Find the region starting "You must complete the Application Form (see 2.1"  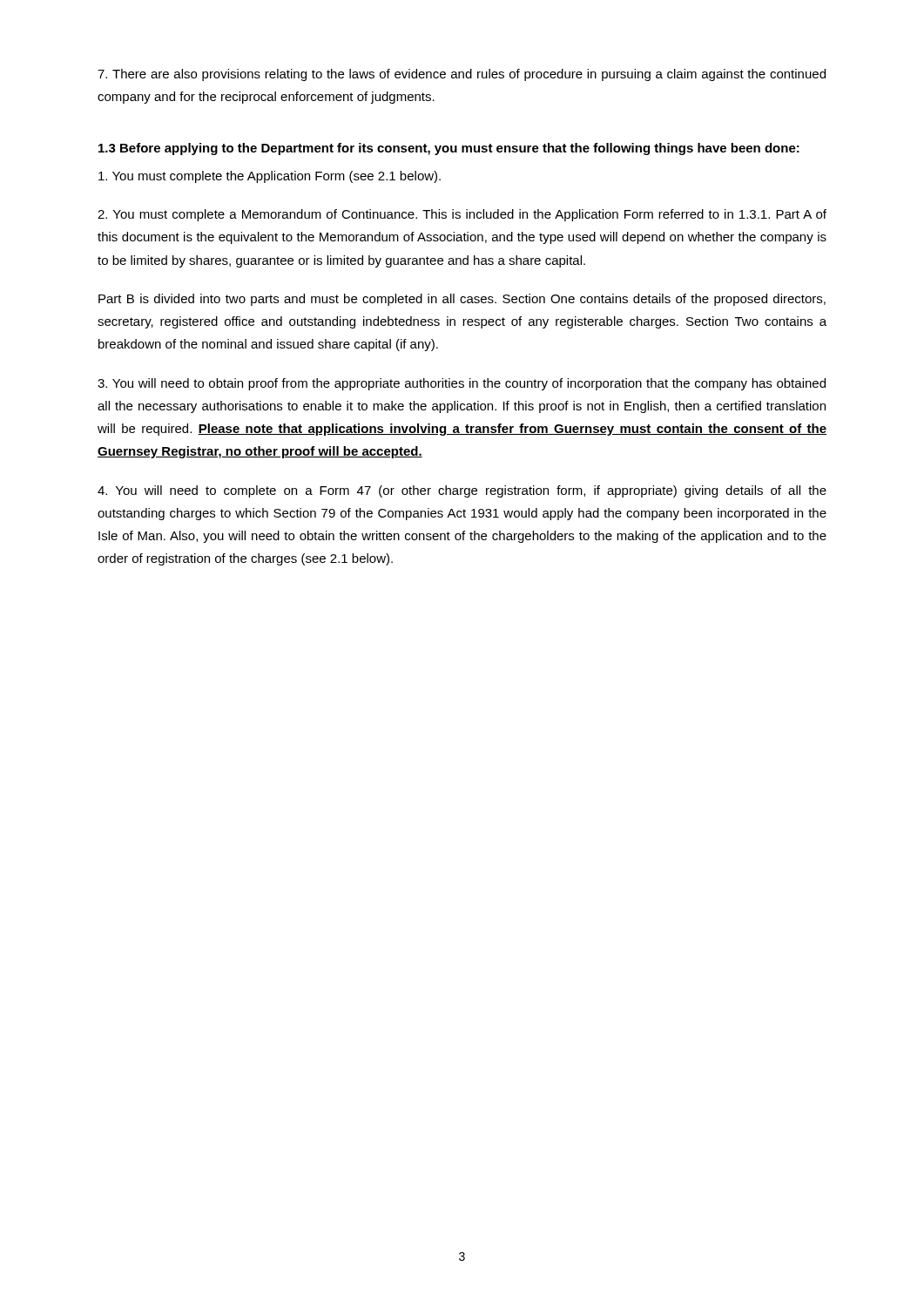point(270,175)
